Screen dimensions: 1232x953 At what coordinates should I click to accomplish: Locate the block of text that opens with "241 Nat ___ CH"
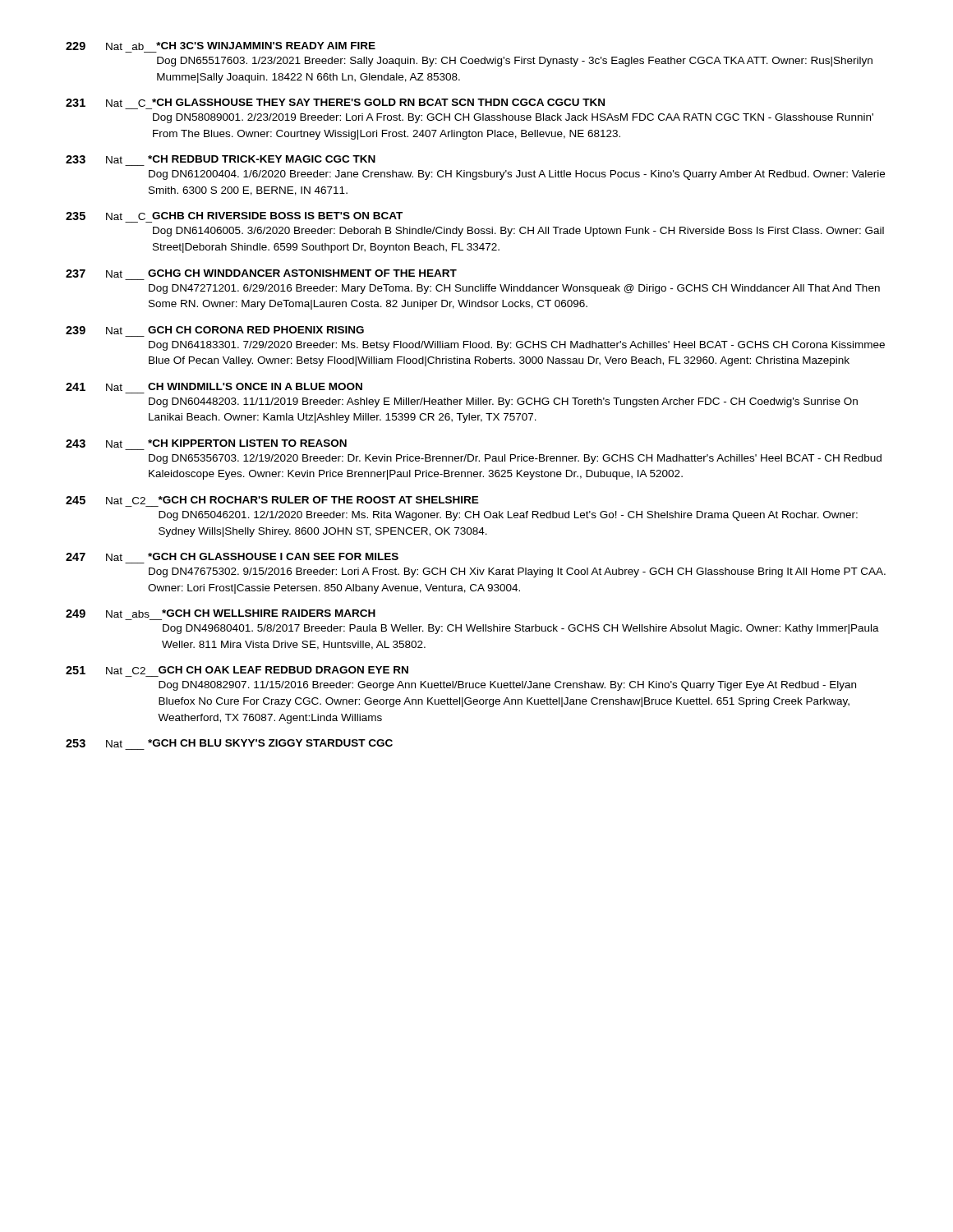pyautogui.click(x=476, y=403)
